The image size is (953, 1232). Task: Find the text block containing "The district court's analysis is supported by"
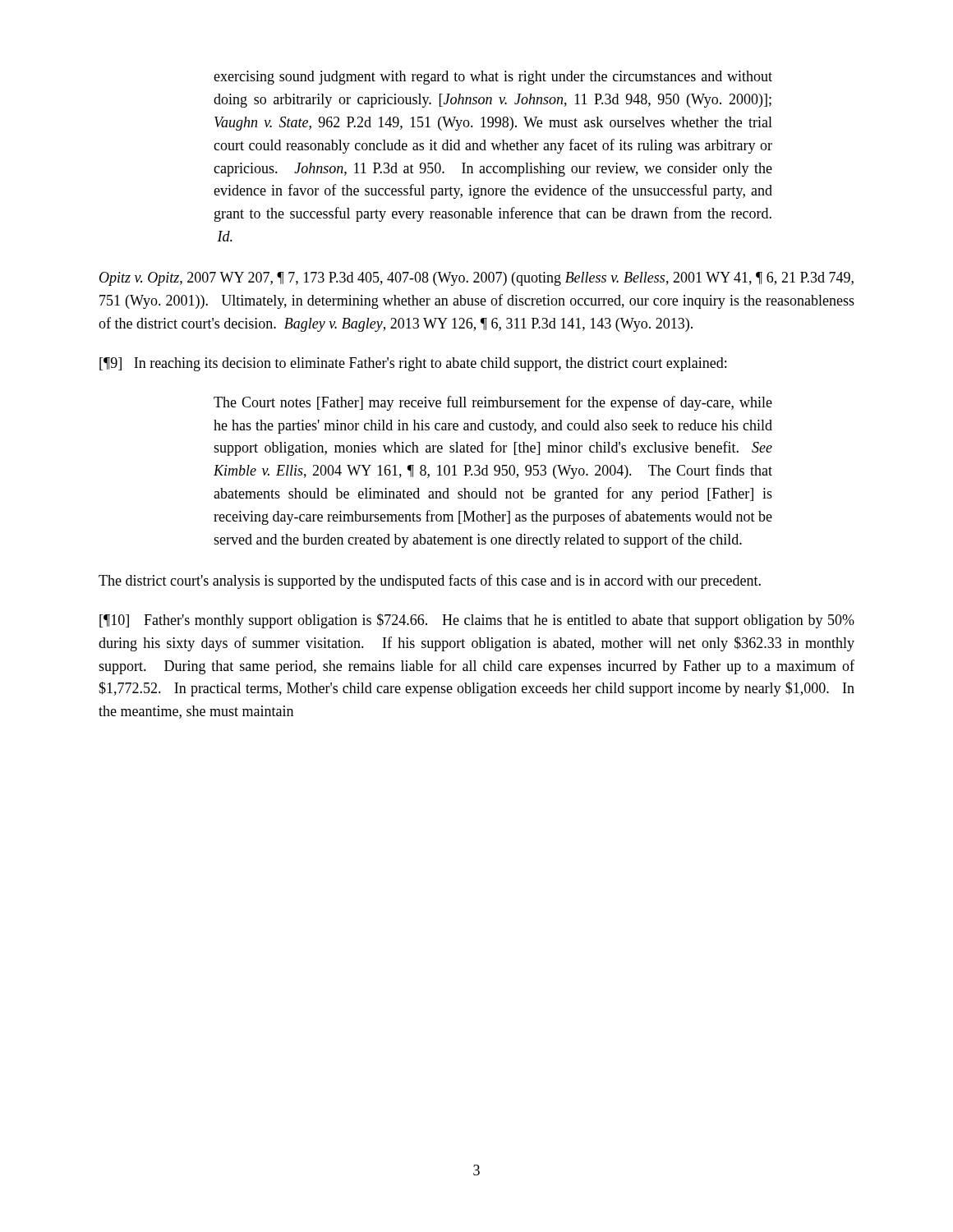(430, 581)
